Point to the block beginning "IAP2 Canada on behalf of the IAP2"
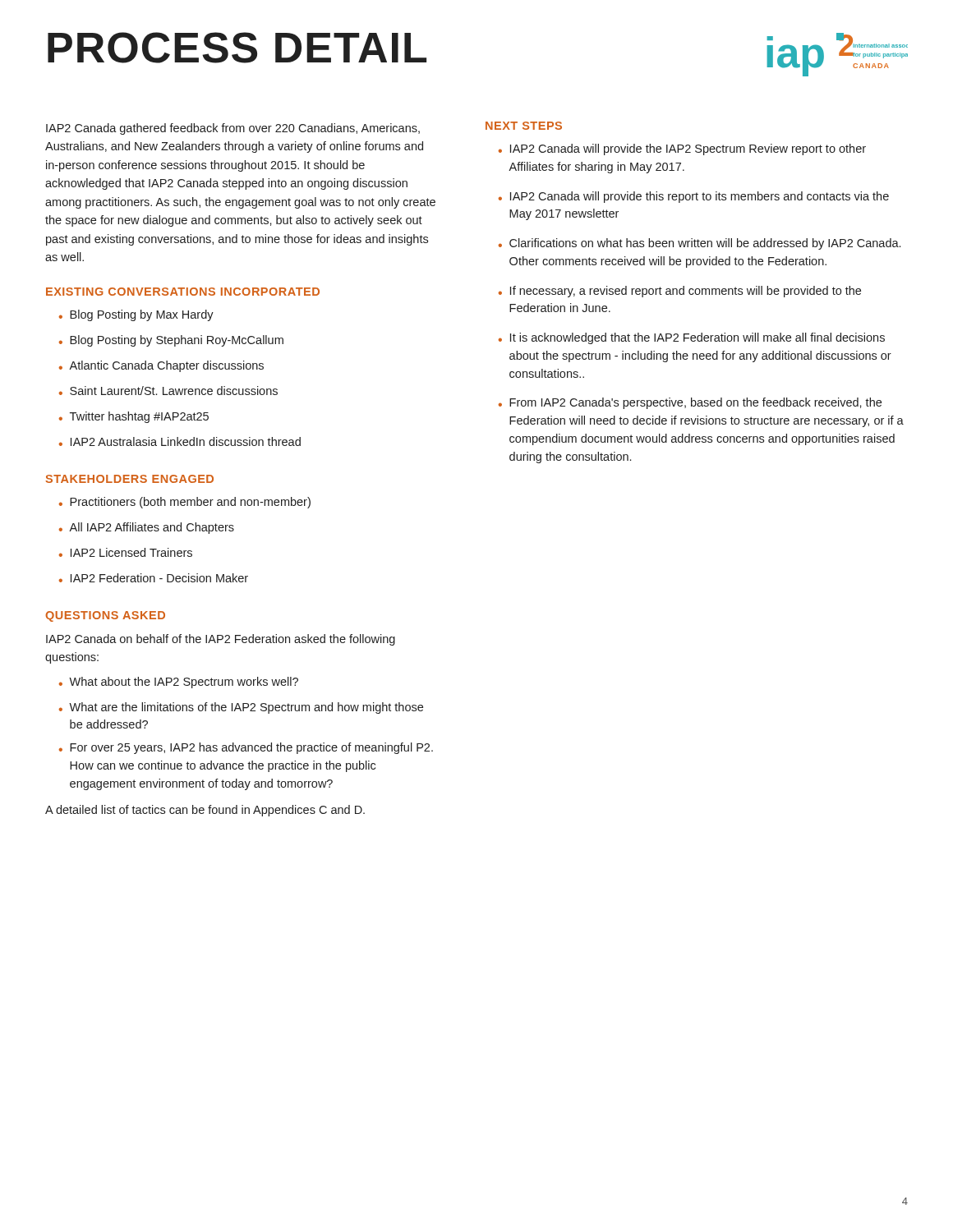This screenshot has height=1232, width=953. click(220, 648)
